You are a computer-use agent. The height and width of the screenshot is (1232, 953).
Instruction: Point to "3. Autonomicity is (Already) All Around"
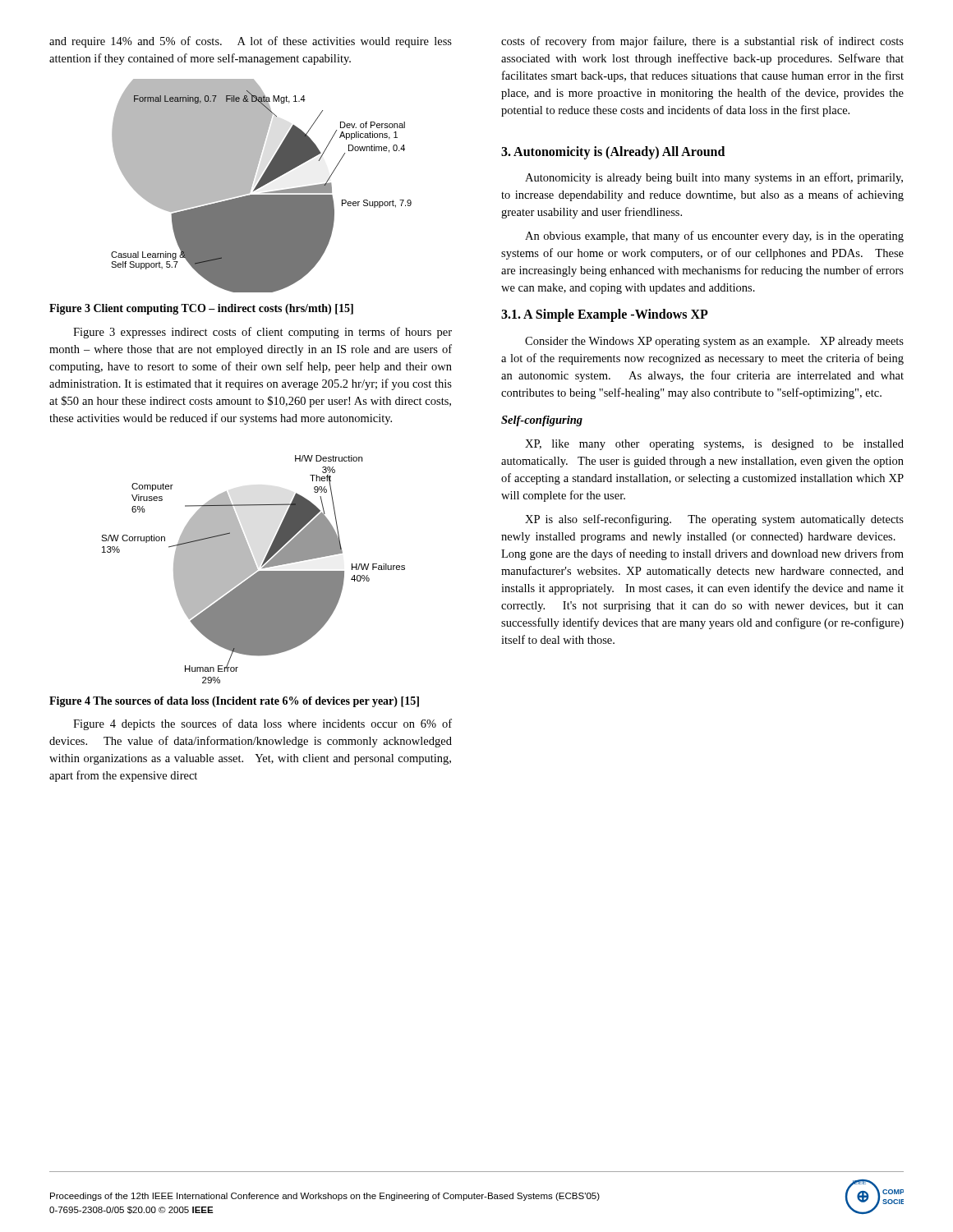[702, 152]
